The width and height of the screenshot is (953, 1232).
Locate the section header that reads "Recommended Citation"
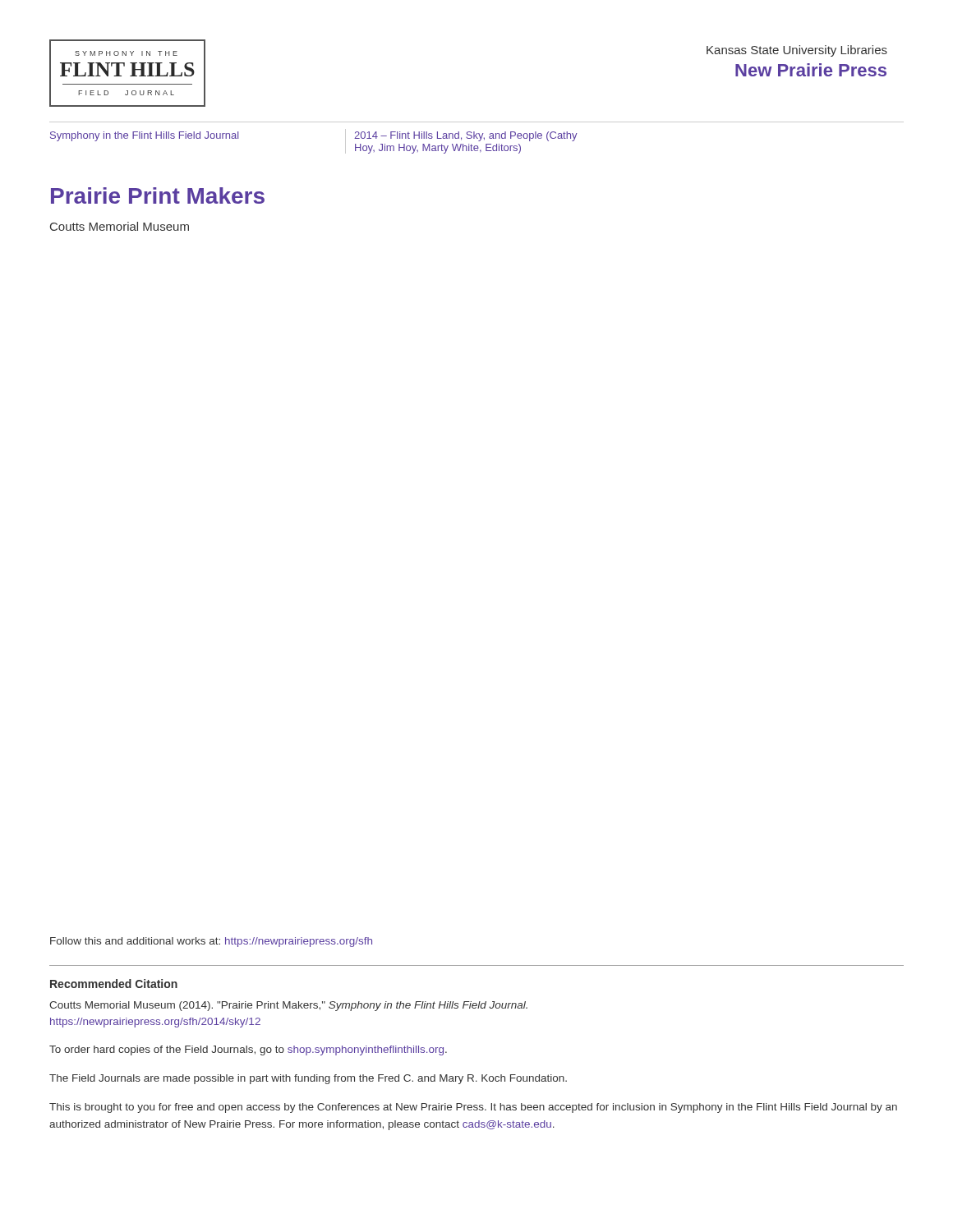[x=114, y=984]
